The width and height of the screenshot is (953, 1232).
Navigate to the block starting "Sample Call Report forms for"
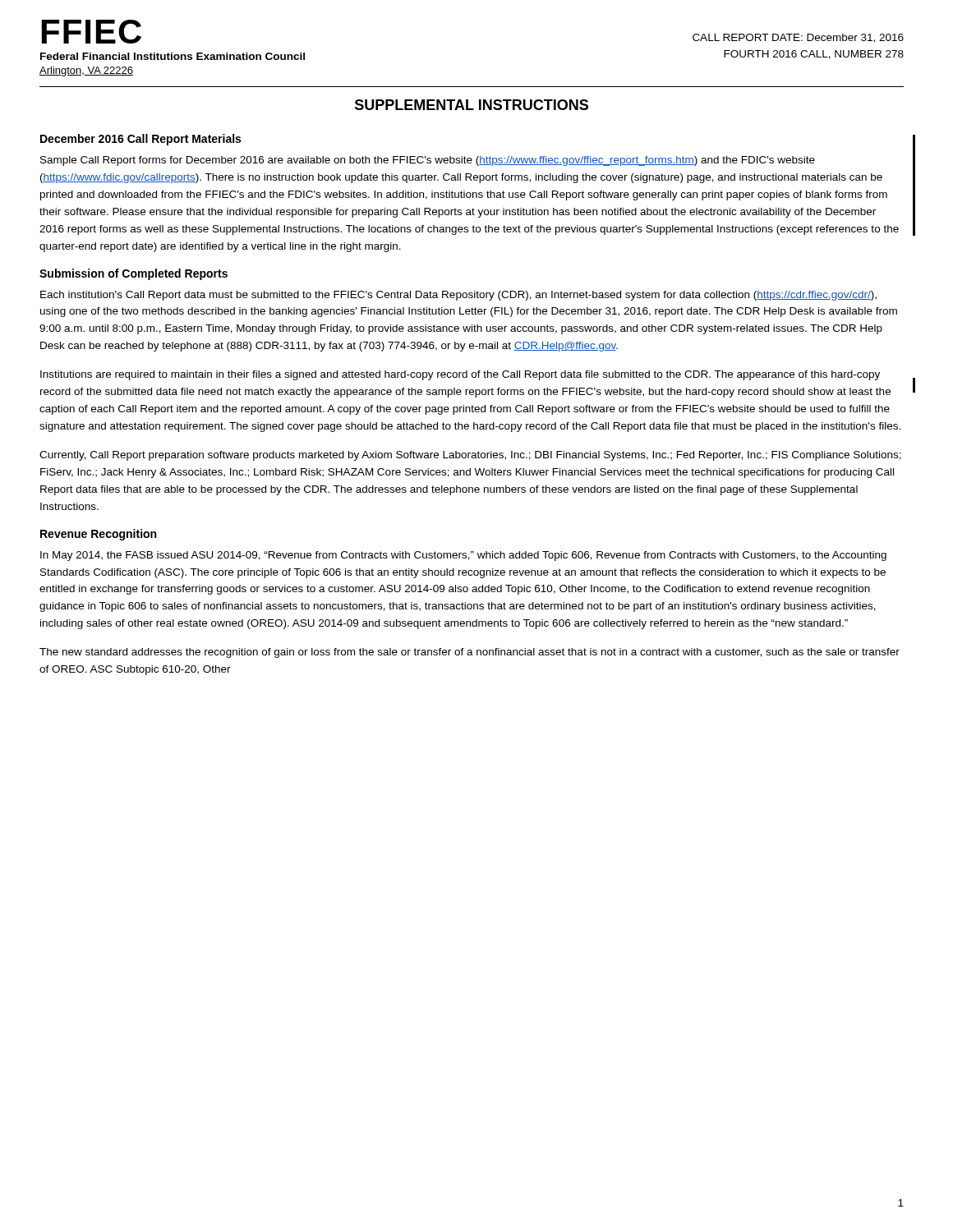469,203
